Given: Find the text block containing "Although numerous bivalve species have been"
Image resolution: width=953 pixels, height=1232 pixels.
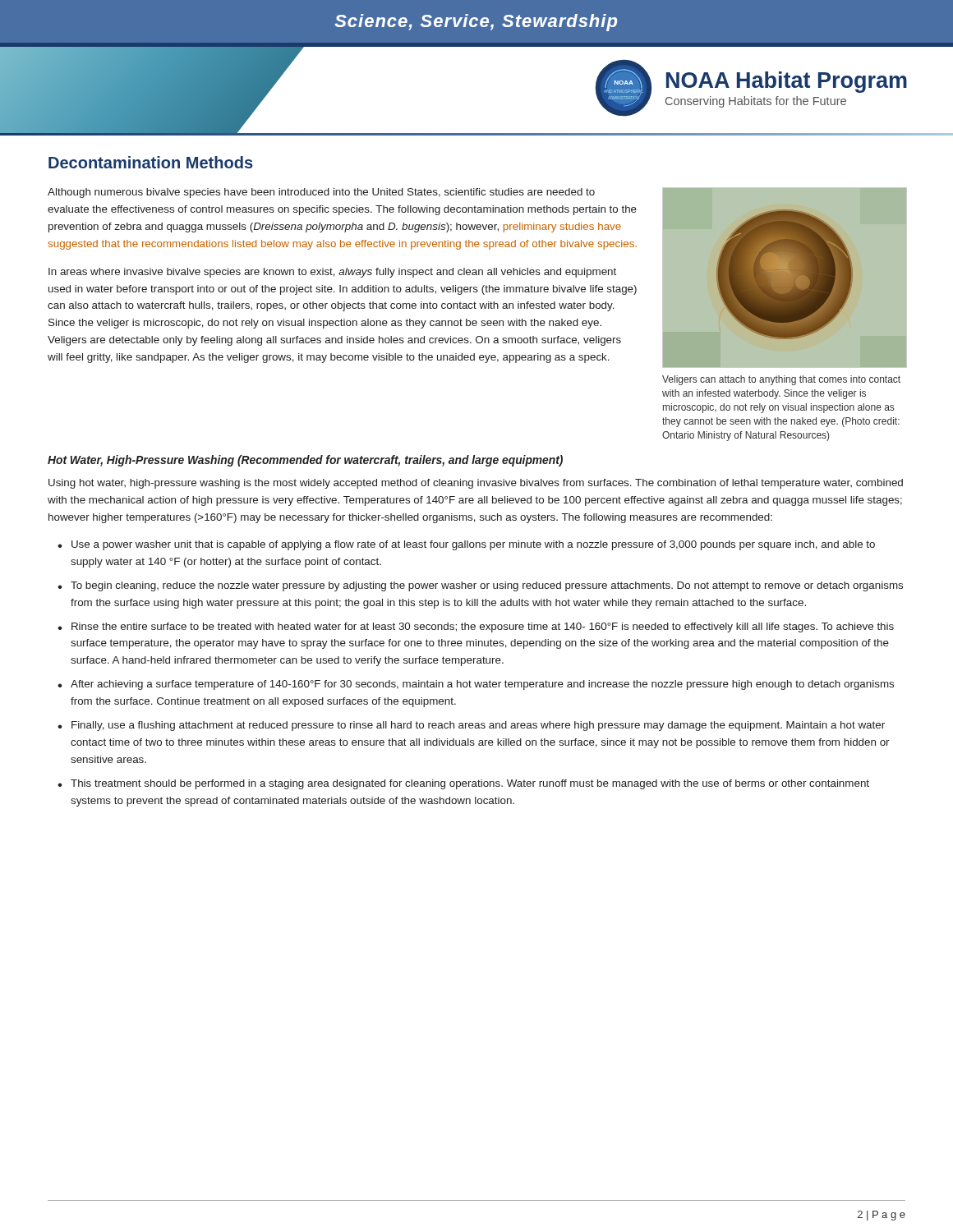Looking at the screenshot, I should pos(343,218).
